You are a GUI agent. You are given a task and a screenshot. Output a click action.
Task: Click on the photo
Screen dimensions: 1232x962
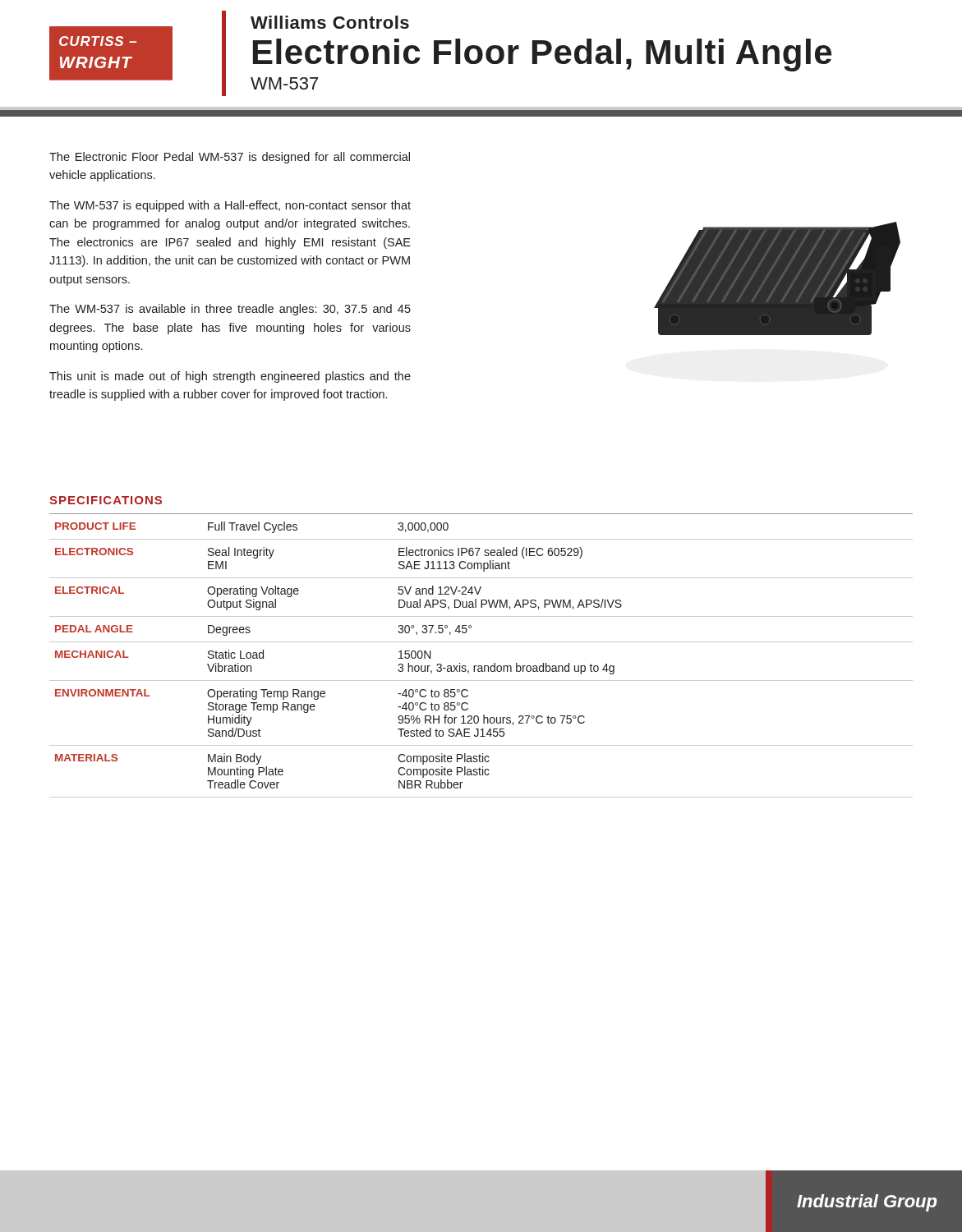(x=757, y=267)
